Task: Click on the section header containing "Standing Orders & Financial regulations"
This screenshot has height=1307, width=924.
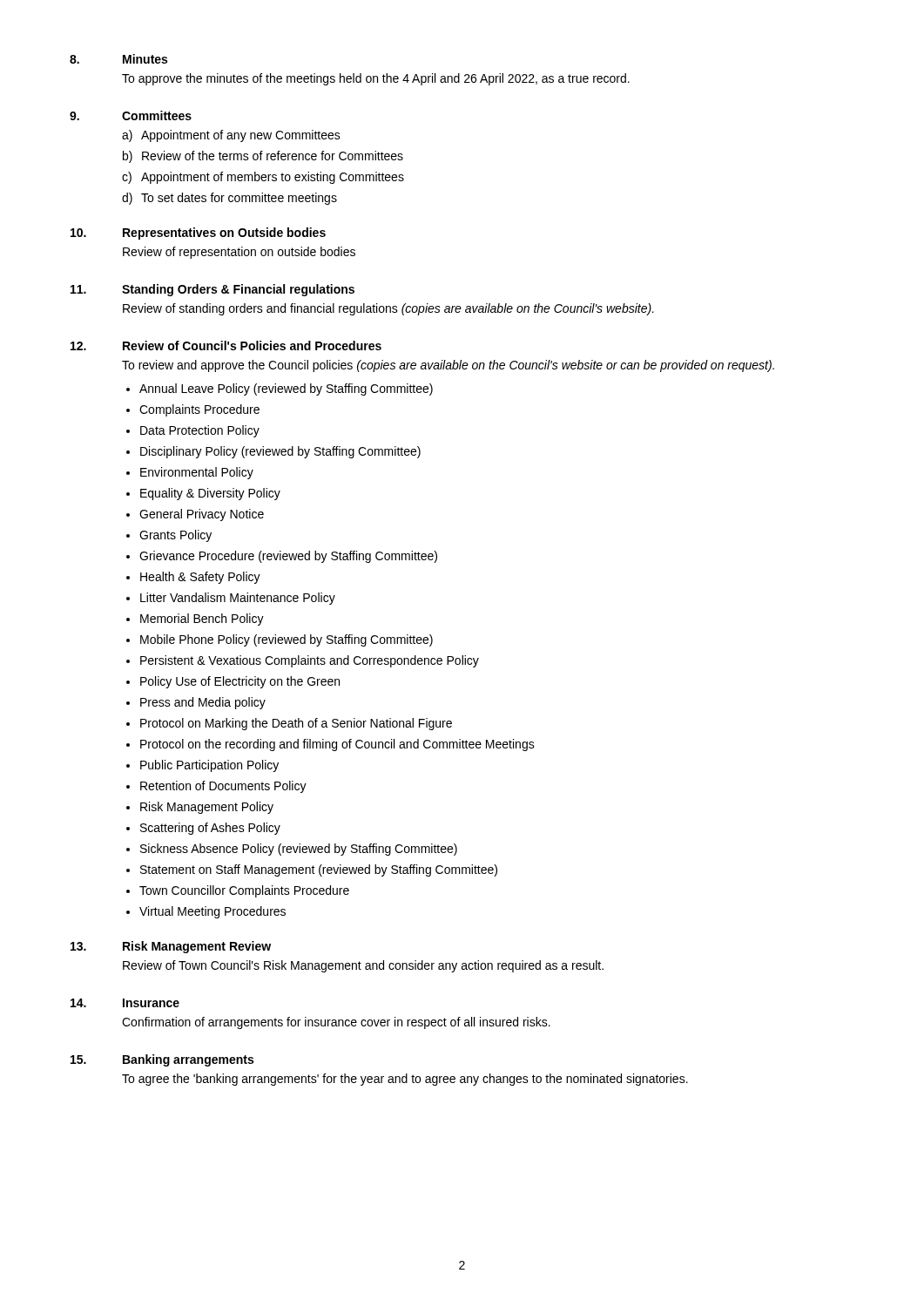Action: (x=238, y=289)
